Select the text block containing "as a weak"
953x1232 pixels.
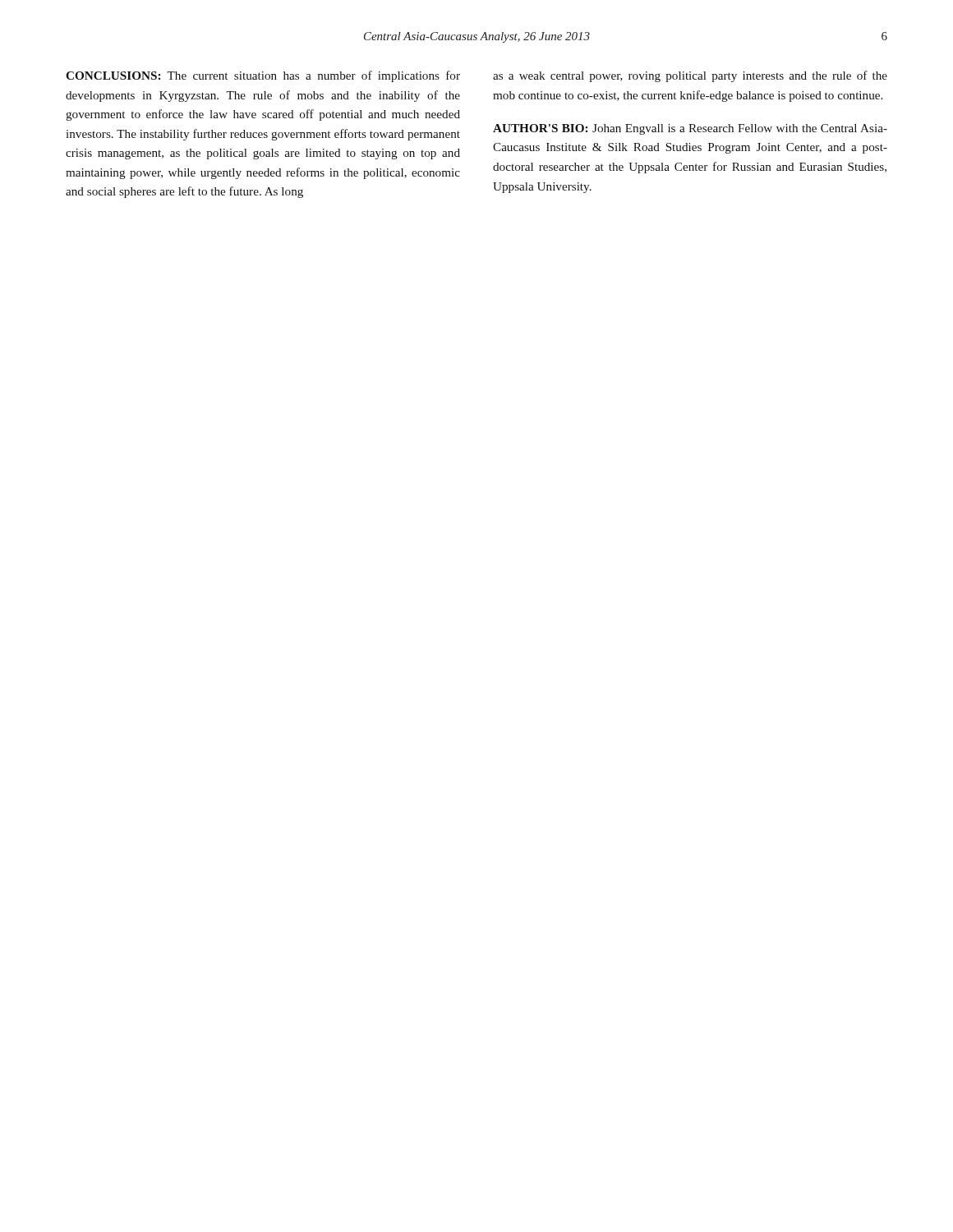[690, 131]
